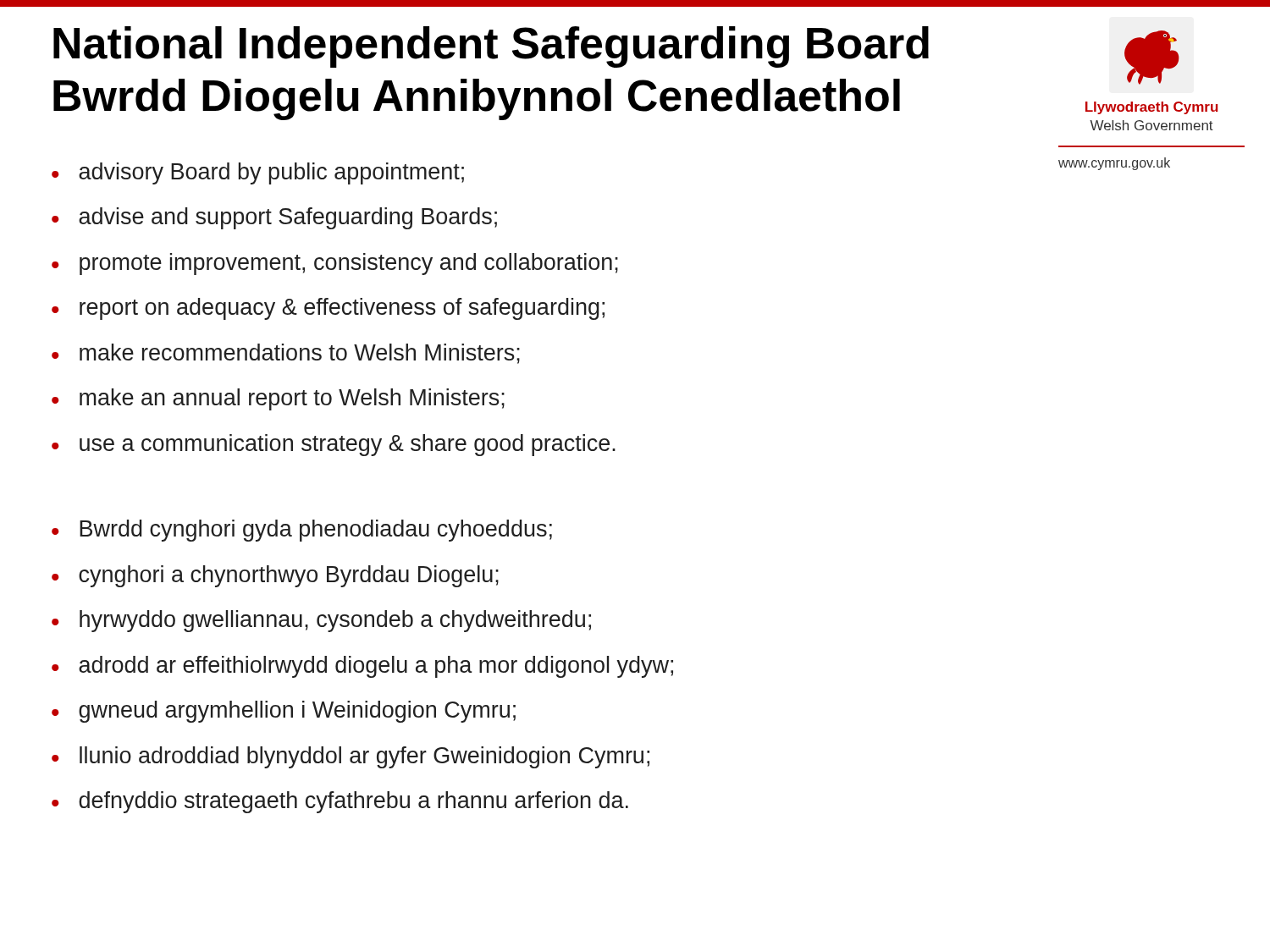The width and height of the screenshot is (1270, 952).
Task: Find the passage starting "• report on"
Action: pyautogui.click(x=329, y=310)
